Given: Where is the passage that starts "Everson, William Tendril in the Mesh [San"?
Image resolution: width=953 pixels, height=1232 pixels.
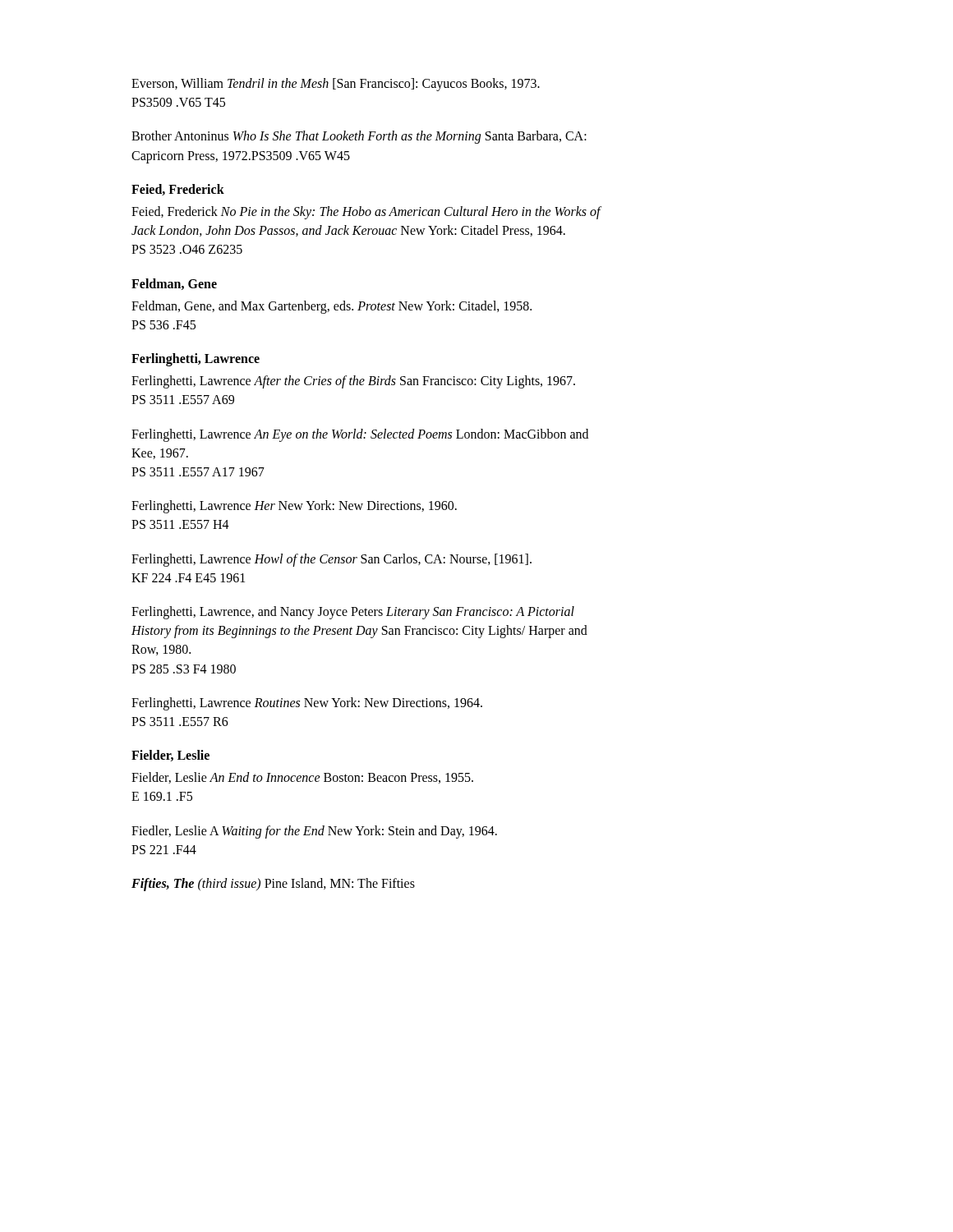Looking at the screenshot, I should click(336, 93).
